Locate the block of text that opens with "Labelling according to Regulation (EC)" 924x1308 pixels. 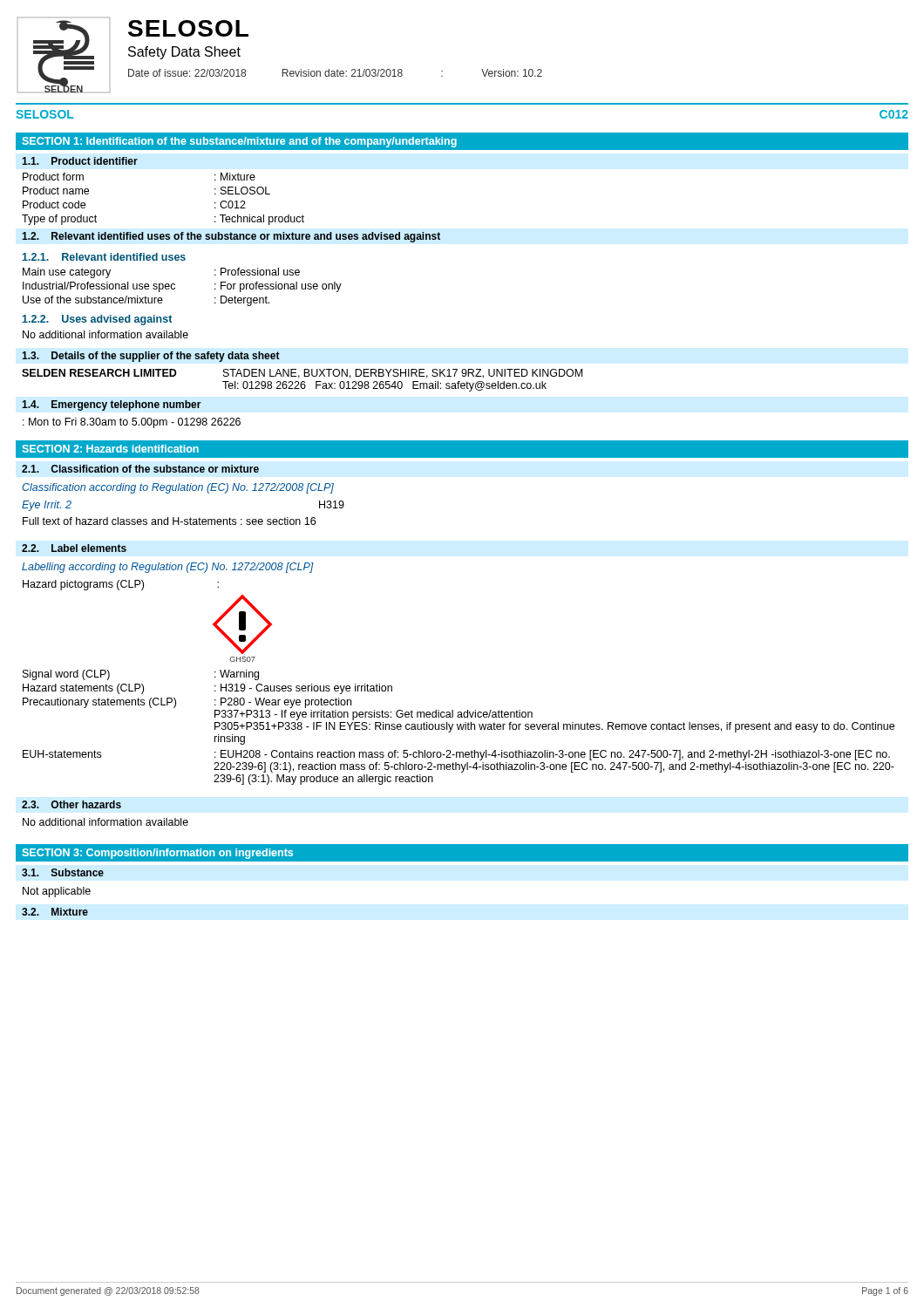pyautogui.click(x=167, y=567)
